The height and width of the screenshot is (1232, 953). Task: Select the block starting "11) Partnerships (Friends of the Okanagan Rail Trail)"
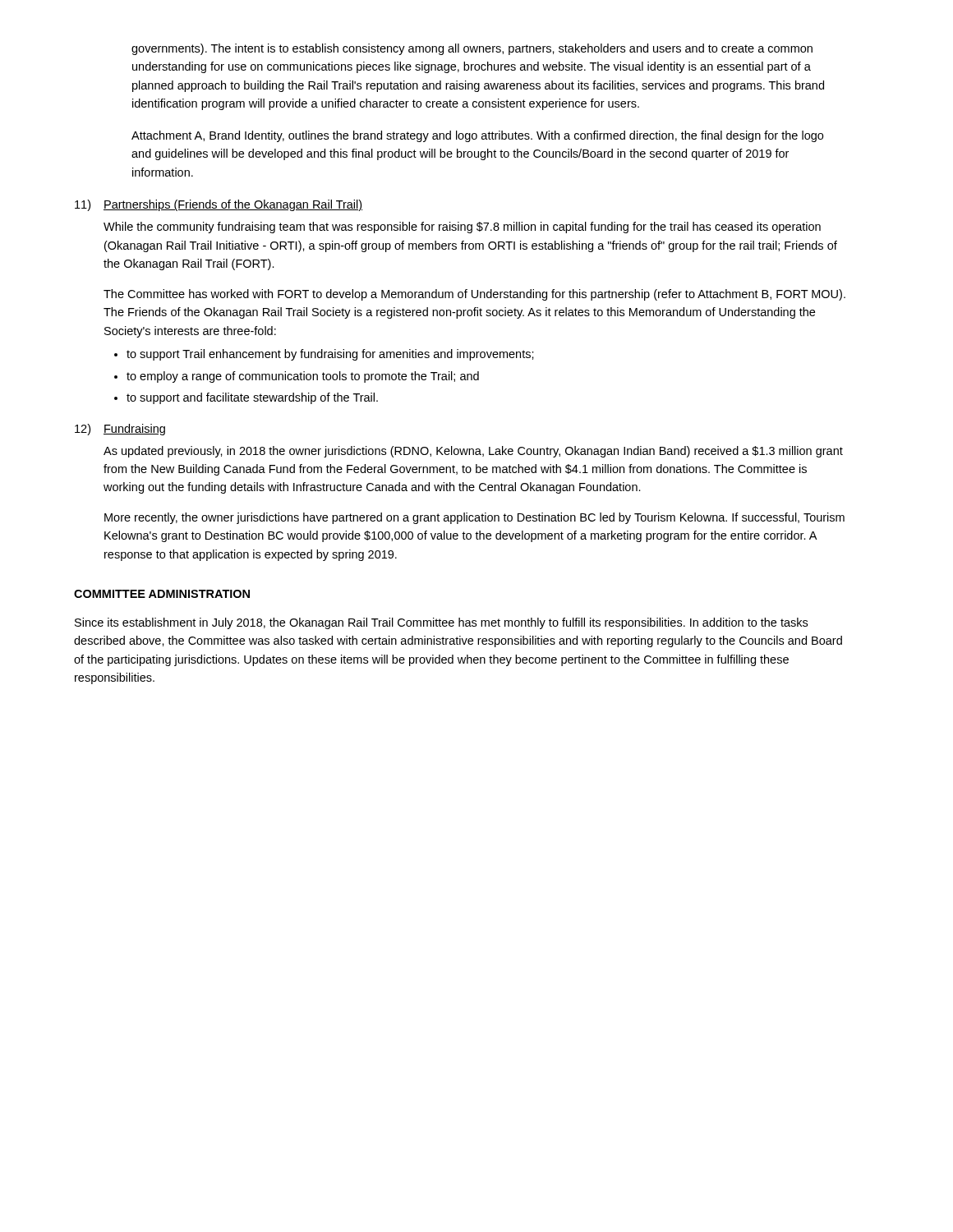click(x=218, y=205)
